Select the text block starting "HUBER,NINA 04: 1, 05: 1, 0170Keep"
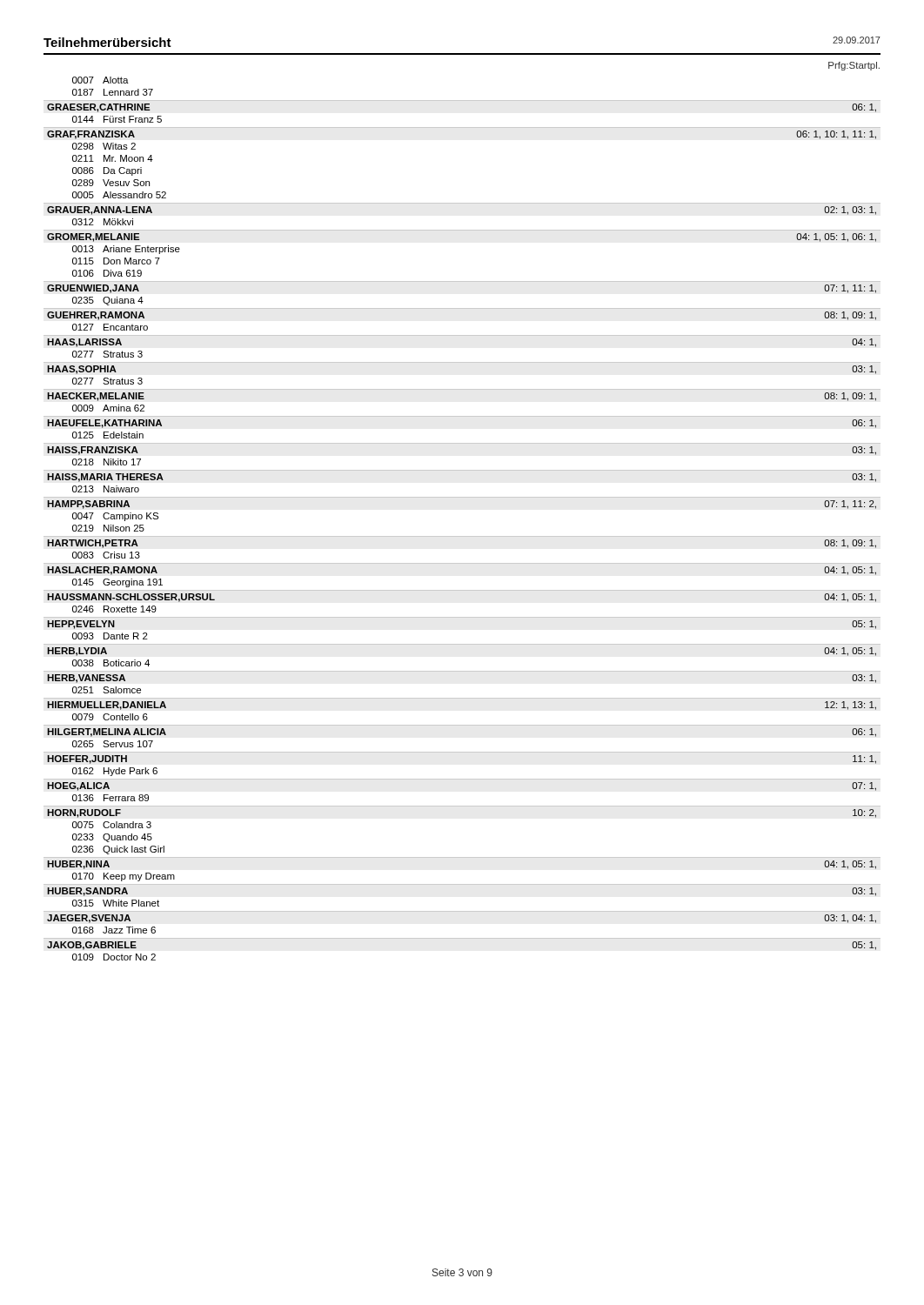The height and width of the screenshot is (1305, 924). click(77, 864)
